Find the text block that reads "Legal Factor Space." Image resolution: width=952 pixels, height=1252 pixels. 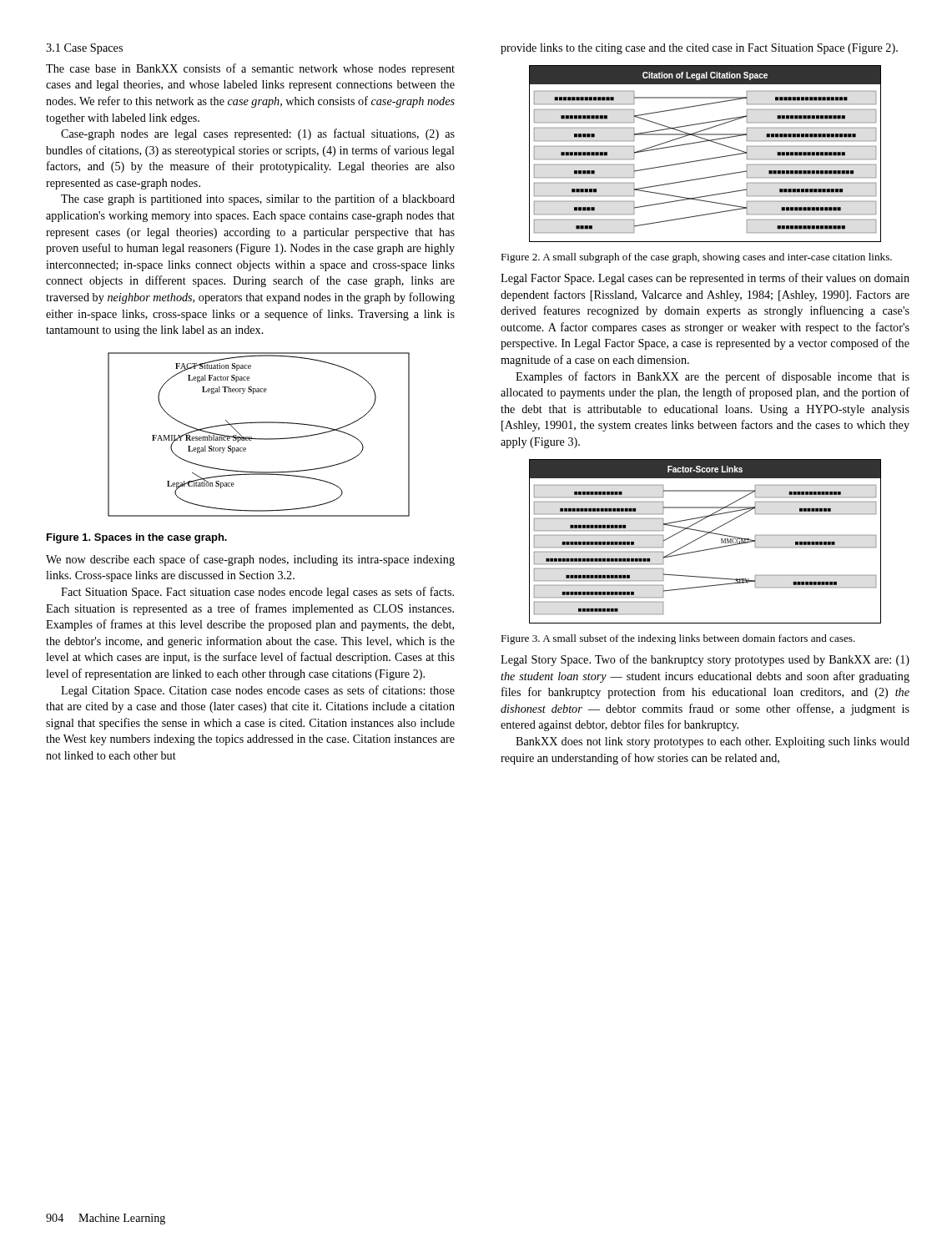pos(705,279)
